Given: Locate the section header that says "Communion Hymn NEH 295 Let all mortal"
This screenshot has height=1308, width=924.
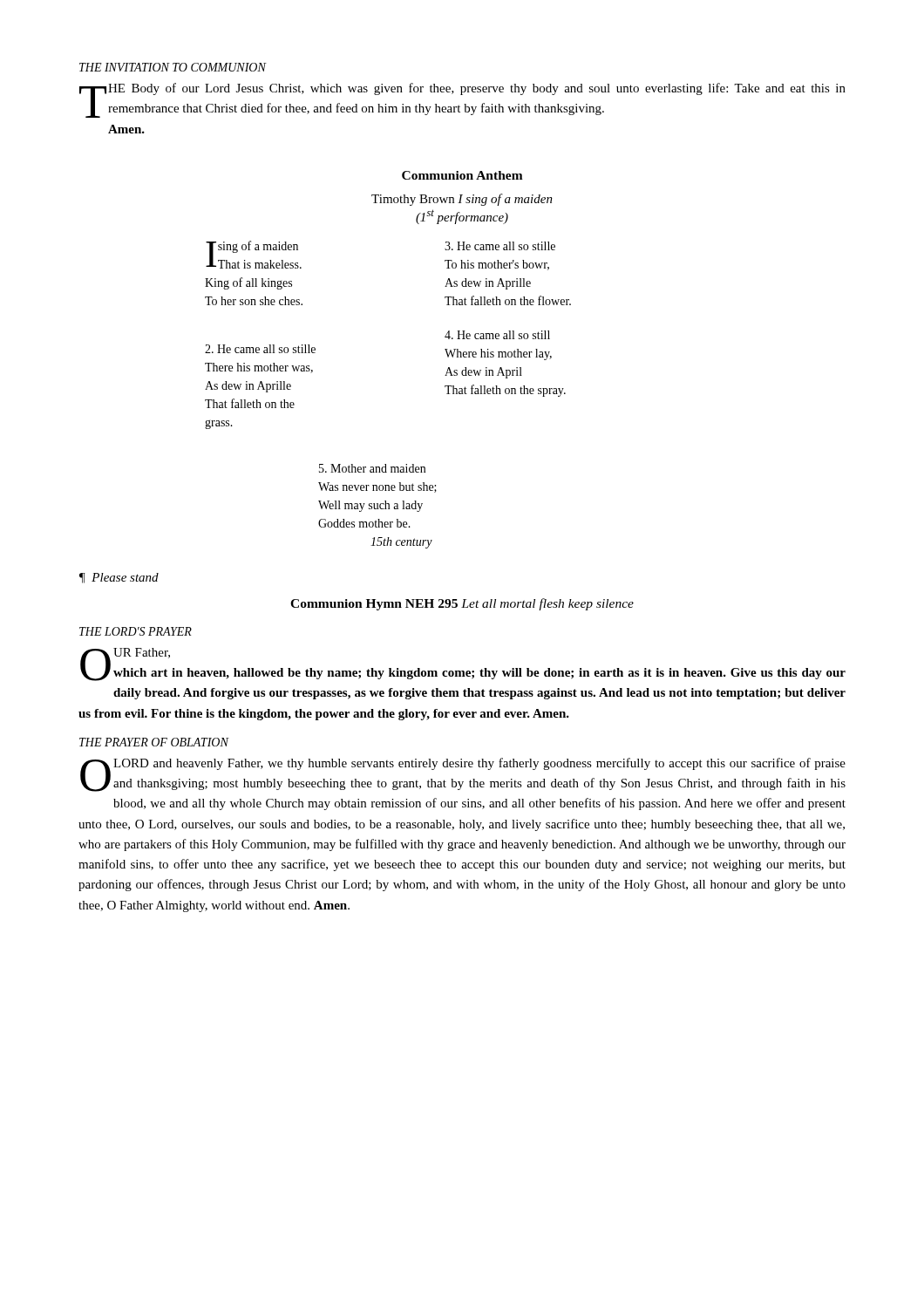Looking at the screenshot, I should coord(462,603).
